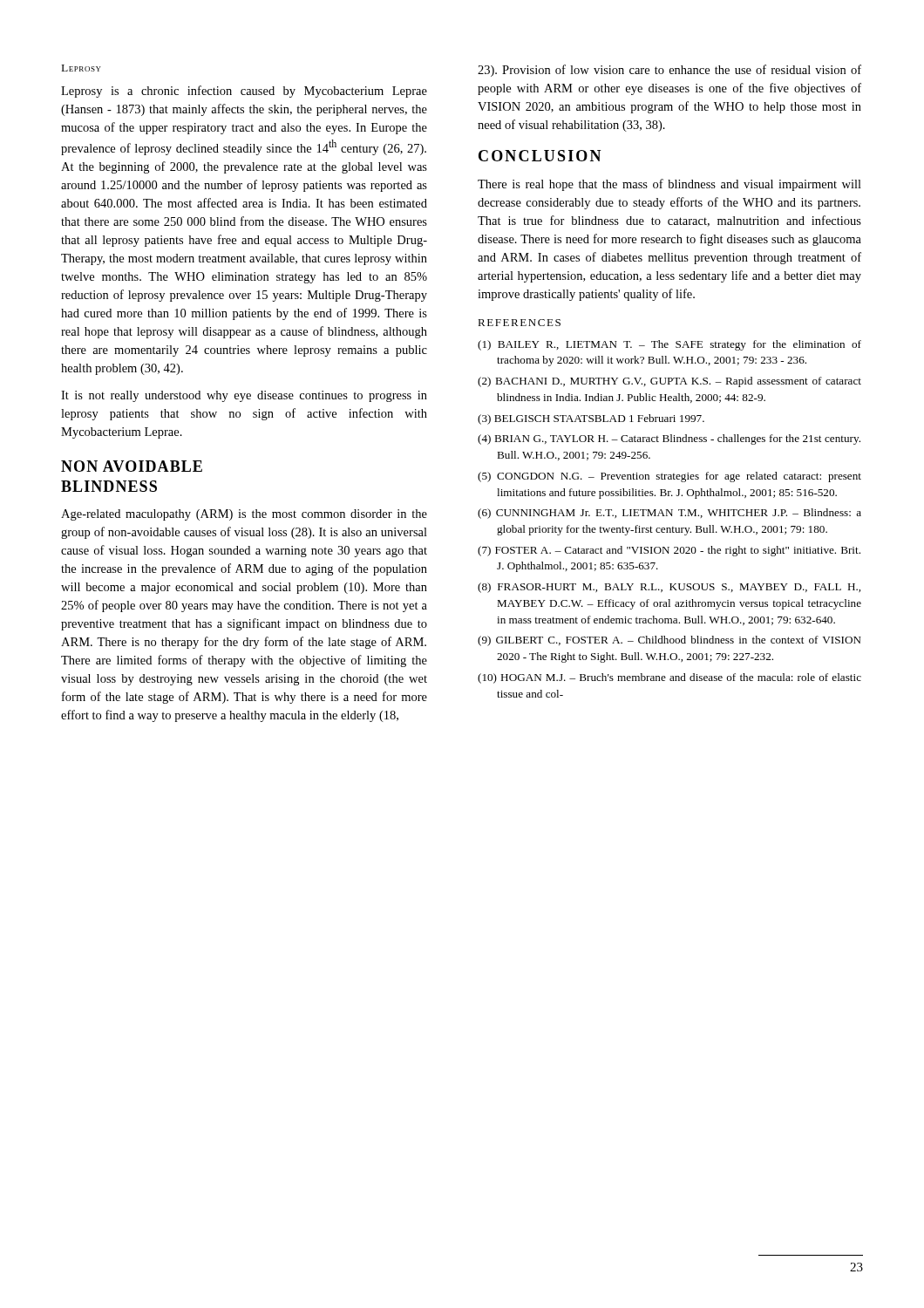924x1308 pixels.
Task: Select the element starting "(5) CONGDON N.G. – Prevention strategies"
Action: tap(669, 484)
